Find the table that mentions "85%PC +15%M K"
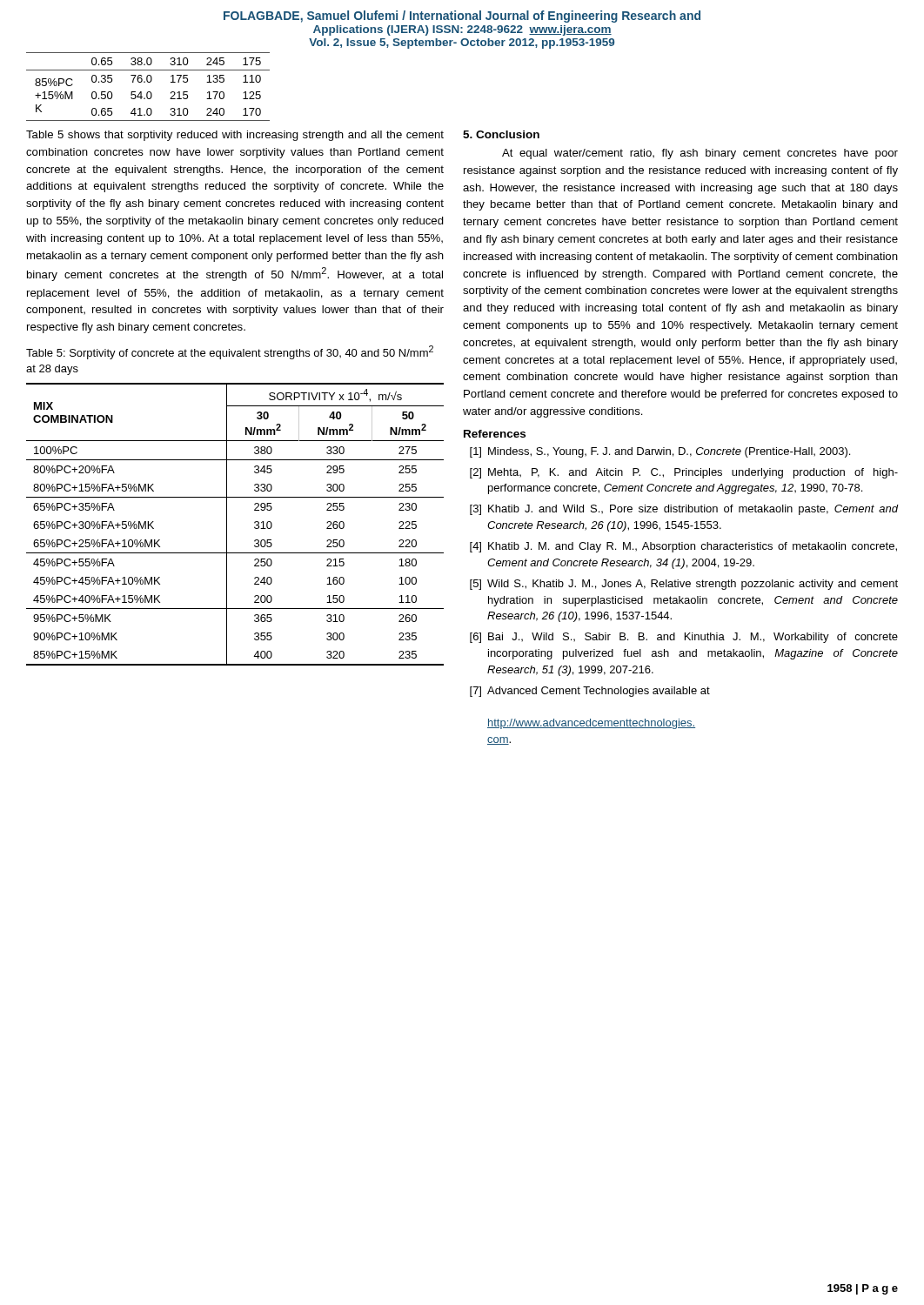 462,89
